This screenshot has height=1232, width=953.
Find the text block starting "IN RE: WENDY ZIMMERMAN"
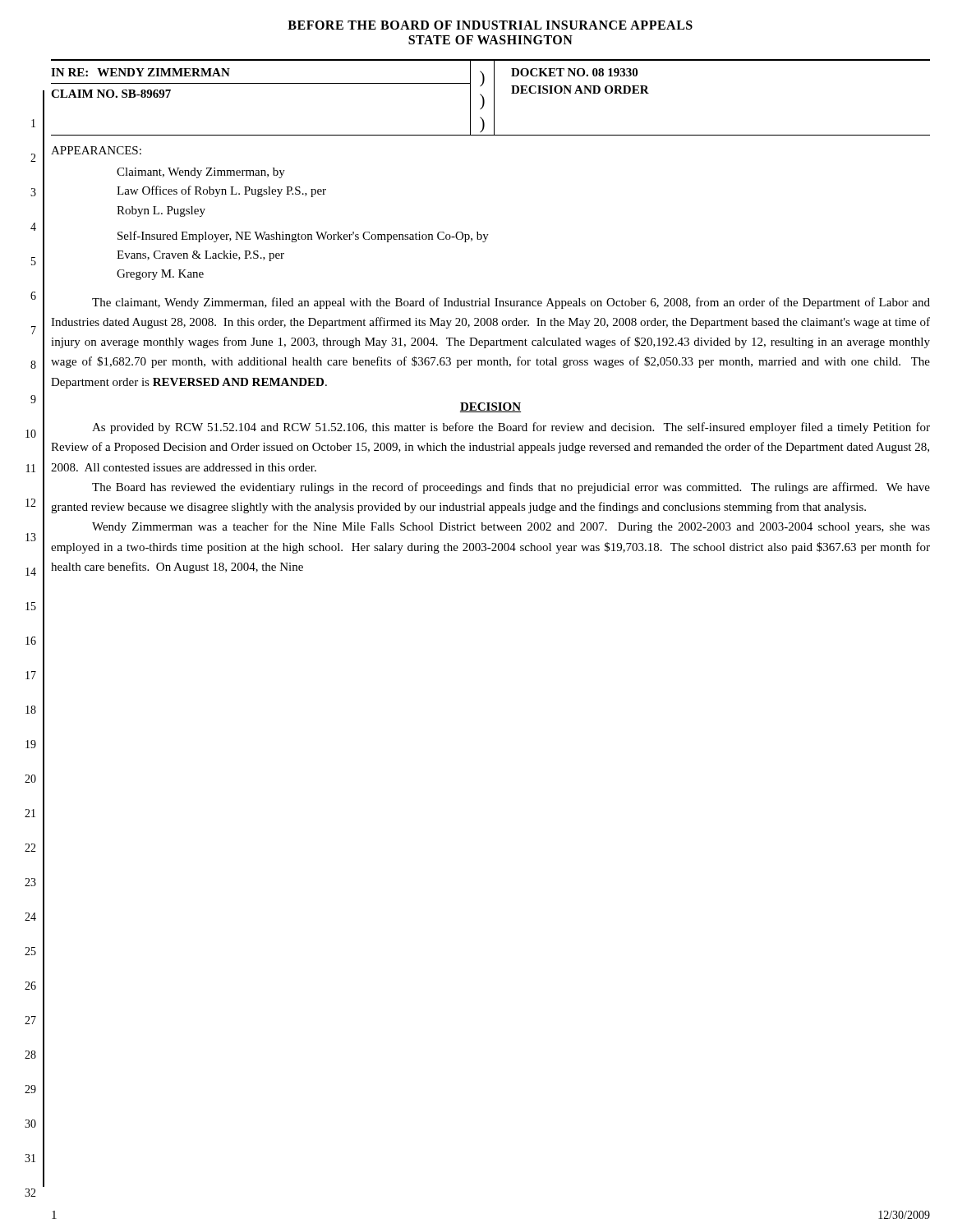[490, 98]
